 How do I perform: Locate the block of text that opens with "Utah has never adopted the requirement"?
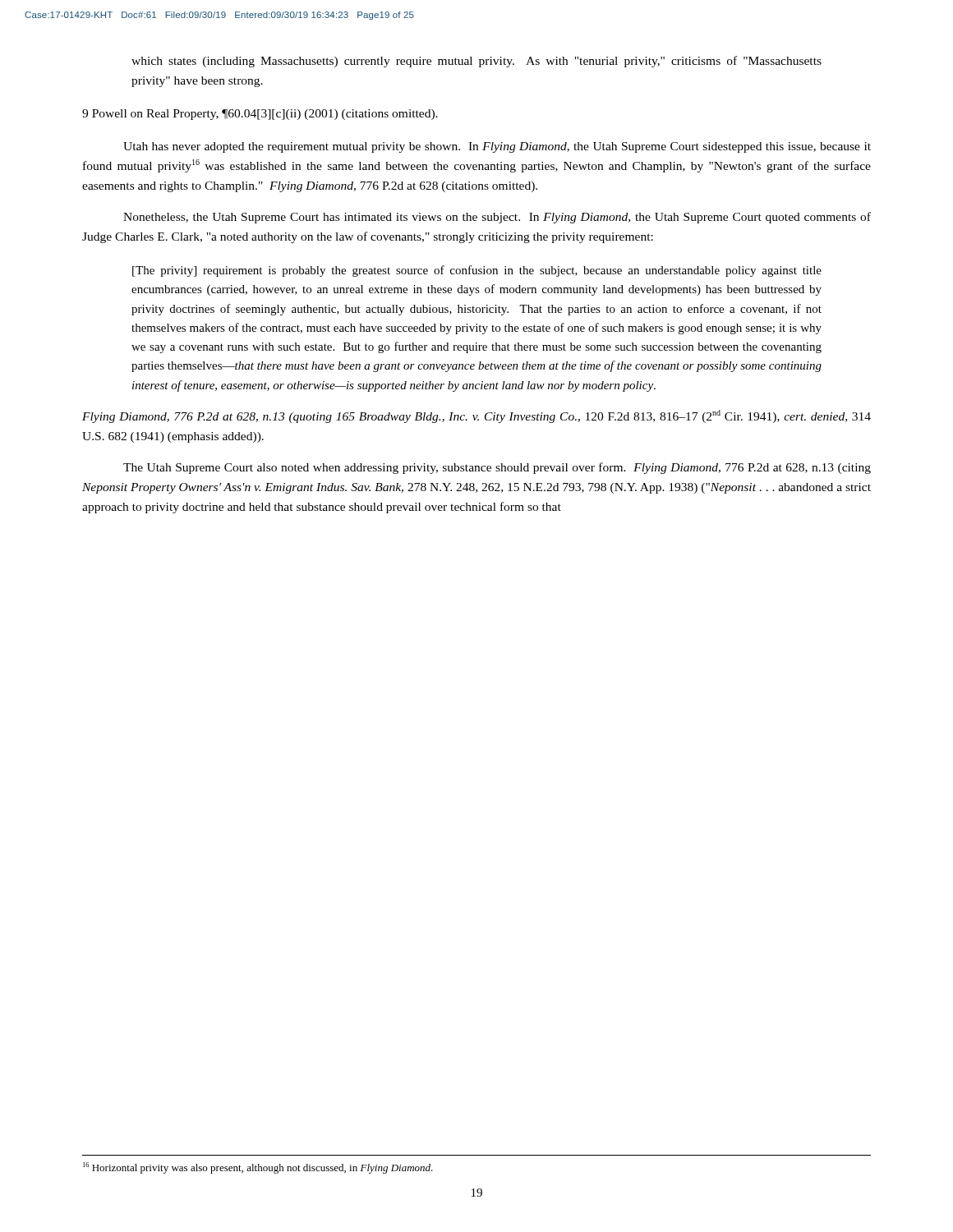pyautogui.click(x=476, y=165)
